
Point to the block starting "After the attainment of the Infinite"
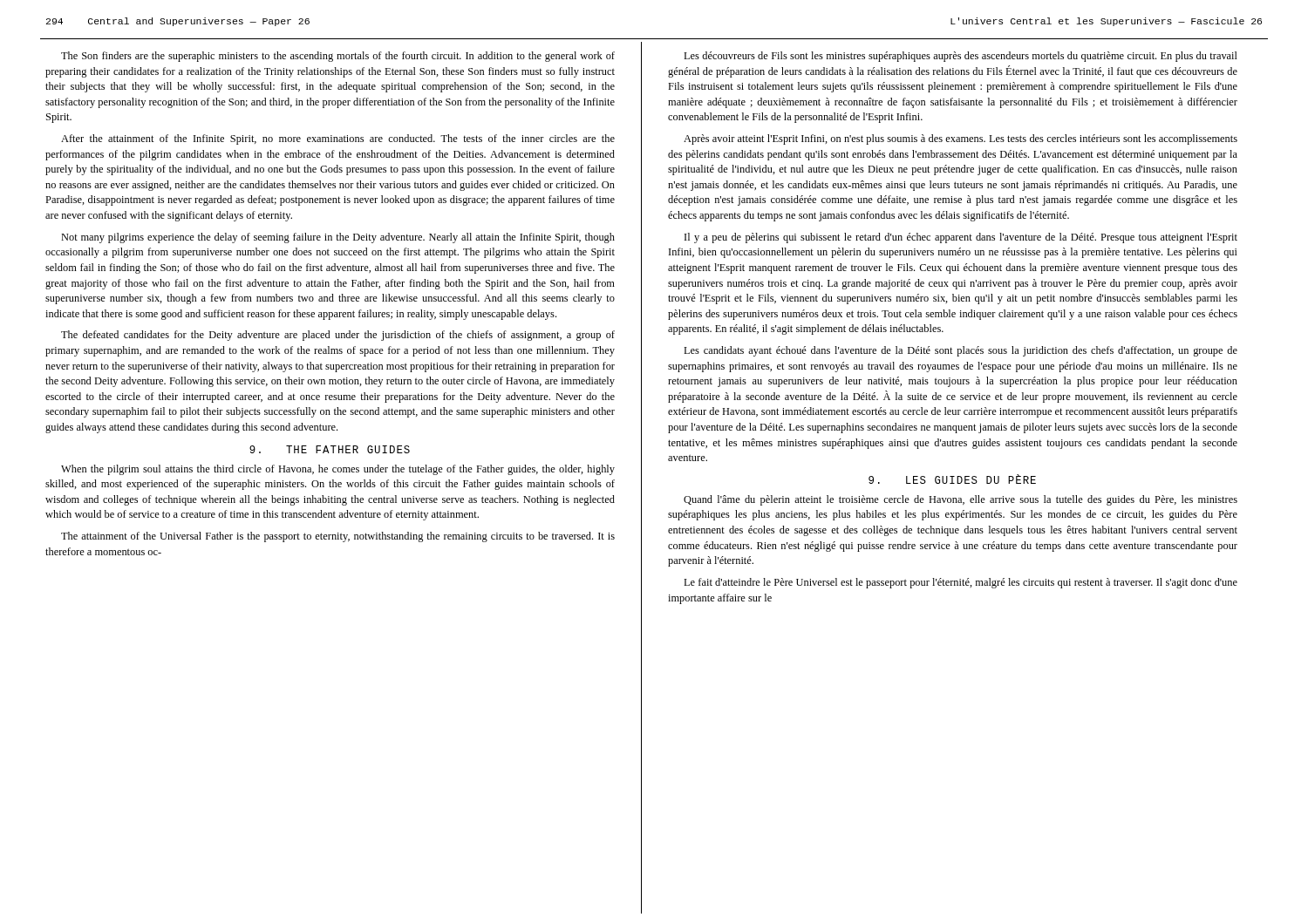click(x=330, y=178)
